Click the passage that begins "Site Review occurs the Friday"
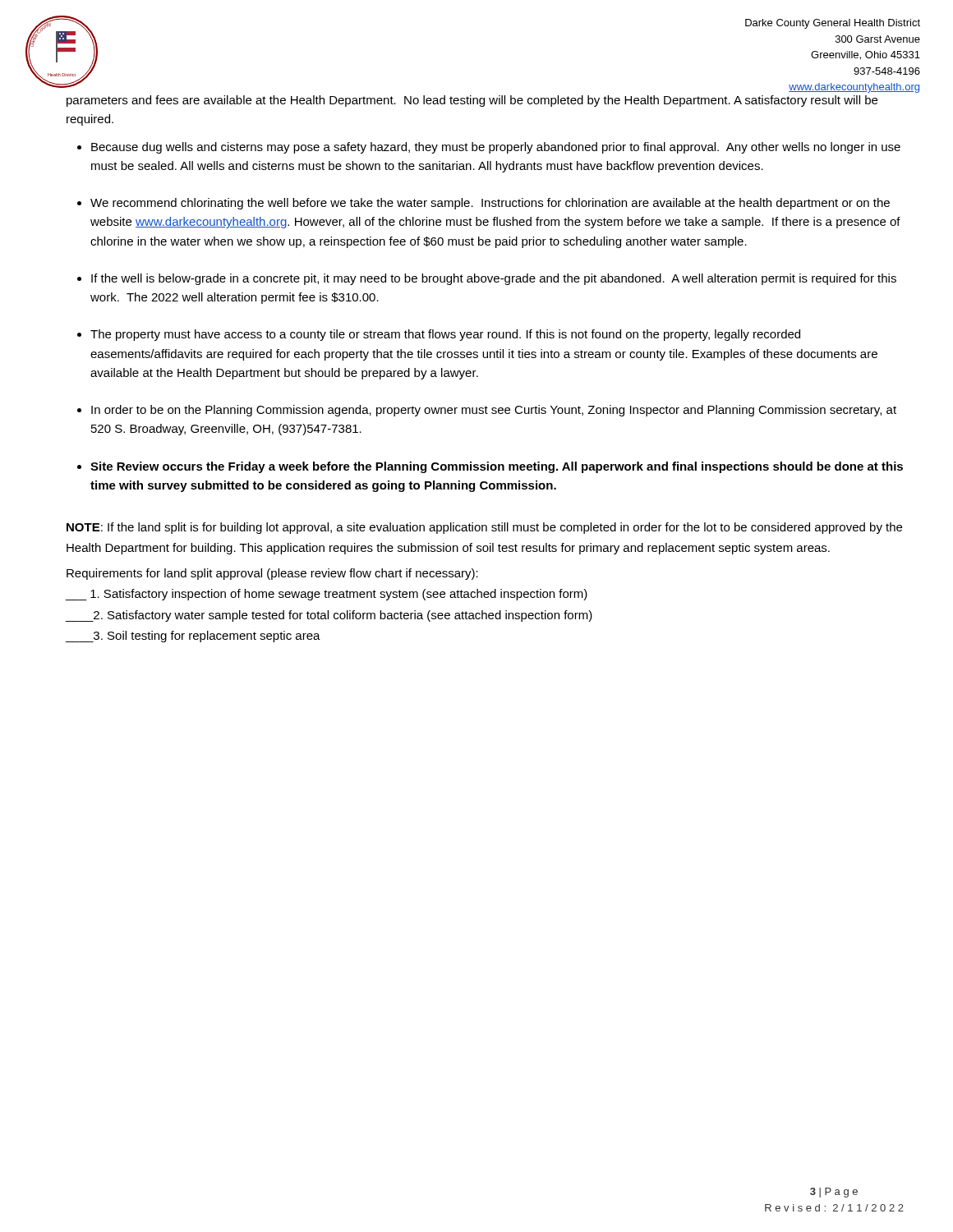953x1232 pixels. pos(497,475)
